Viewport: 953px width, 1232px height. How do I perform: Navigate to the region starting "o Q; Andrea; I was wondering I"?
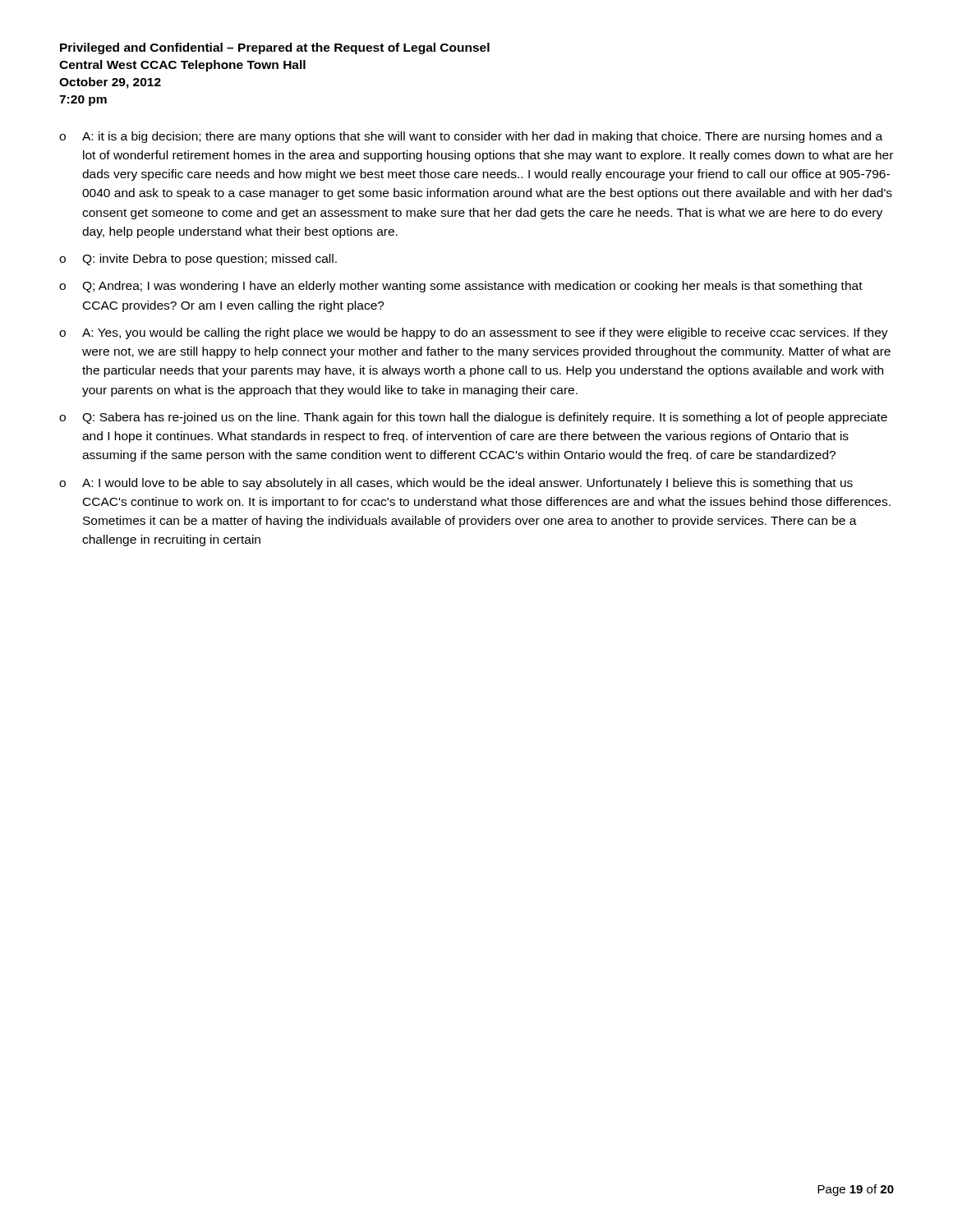click(x=476, y=295)
